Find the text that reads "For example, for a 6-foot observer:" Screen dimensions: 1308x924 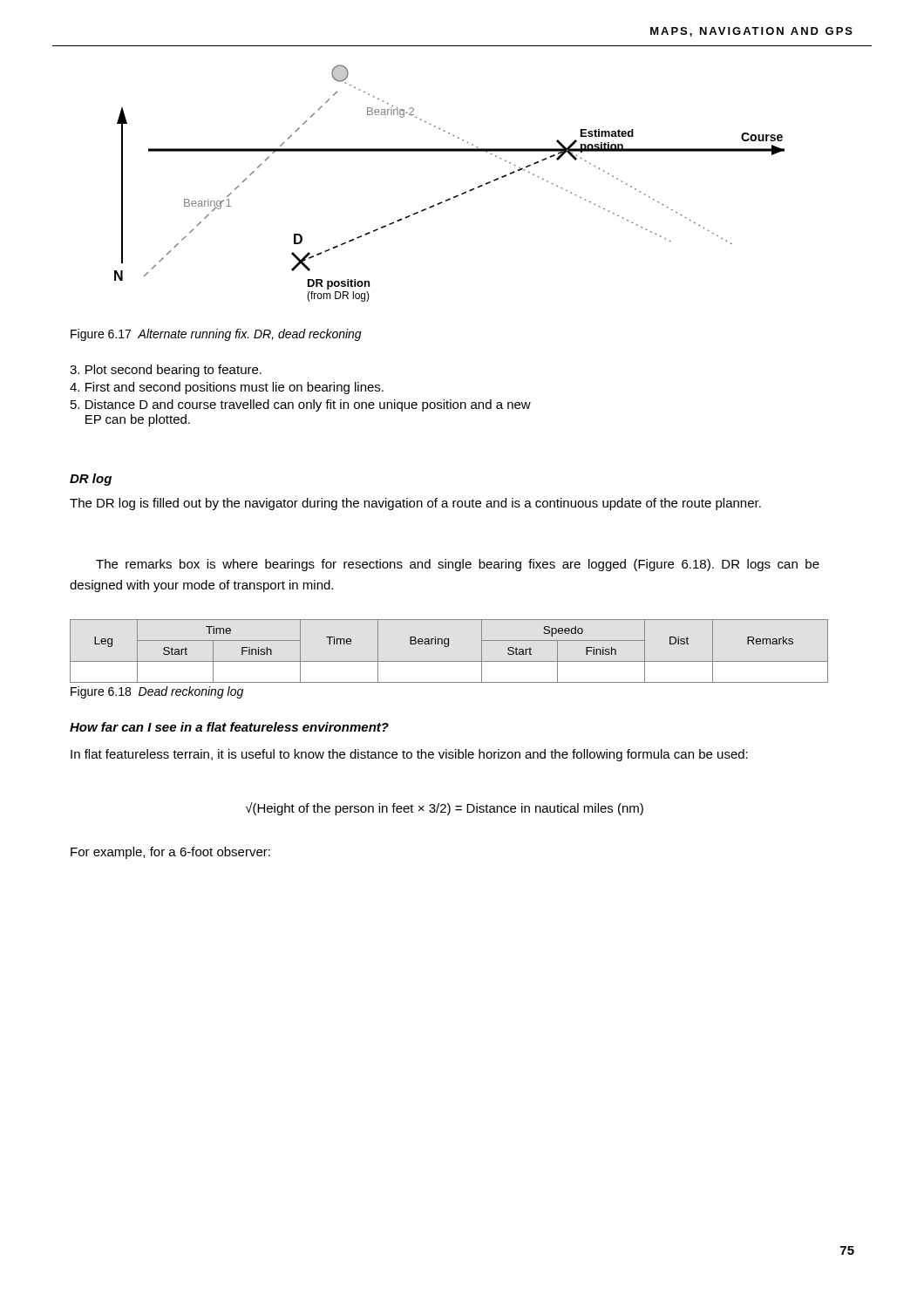point(170,852)
